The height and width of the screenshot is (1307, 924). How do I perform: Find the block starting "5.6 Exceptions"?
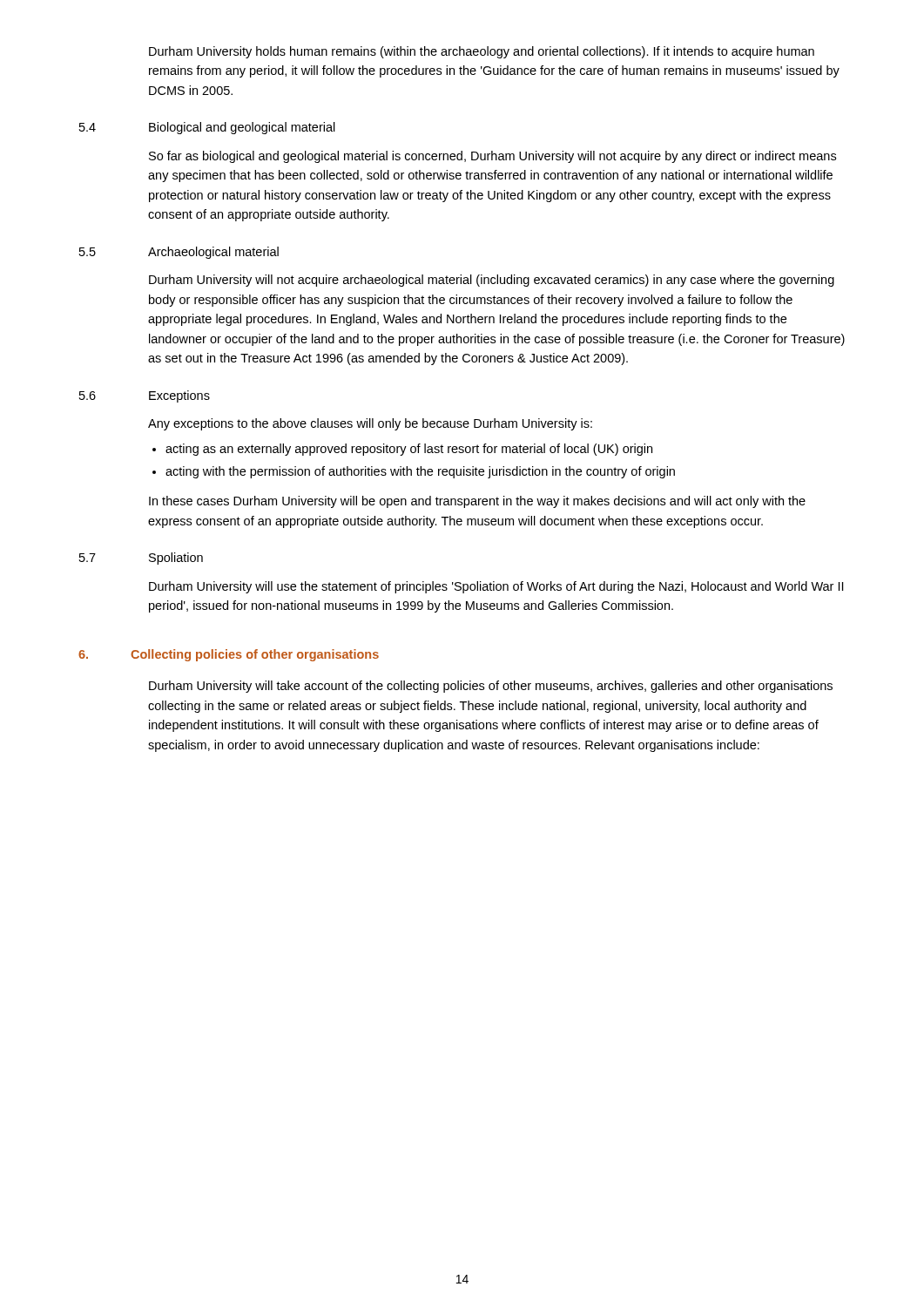click(x=144, y=395)
